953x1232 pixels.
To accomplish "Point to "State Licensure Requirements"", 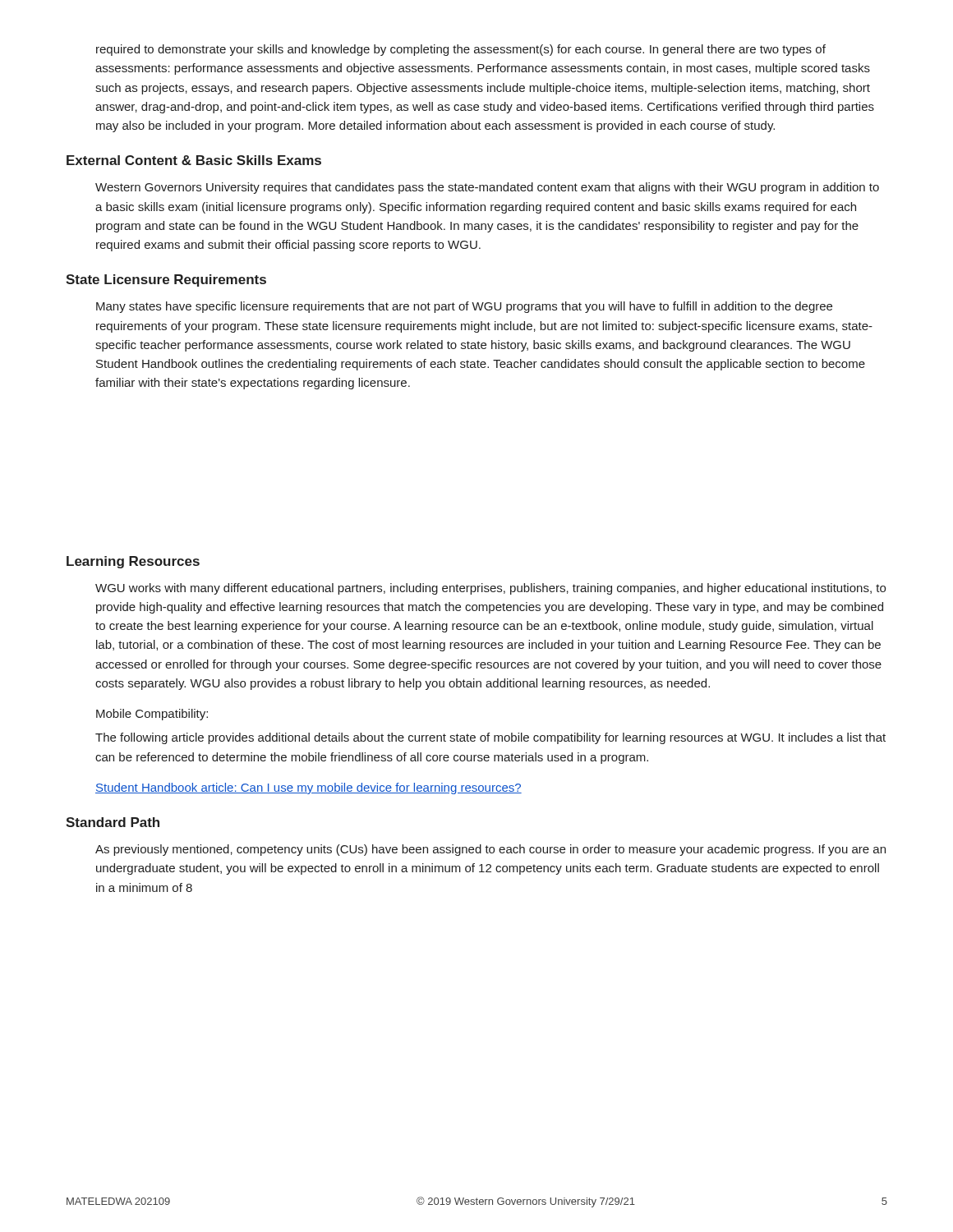I will tap(166, 280).
